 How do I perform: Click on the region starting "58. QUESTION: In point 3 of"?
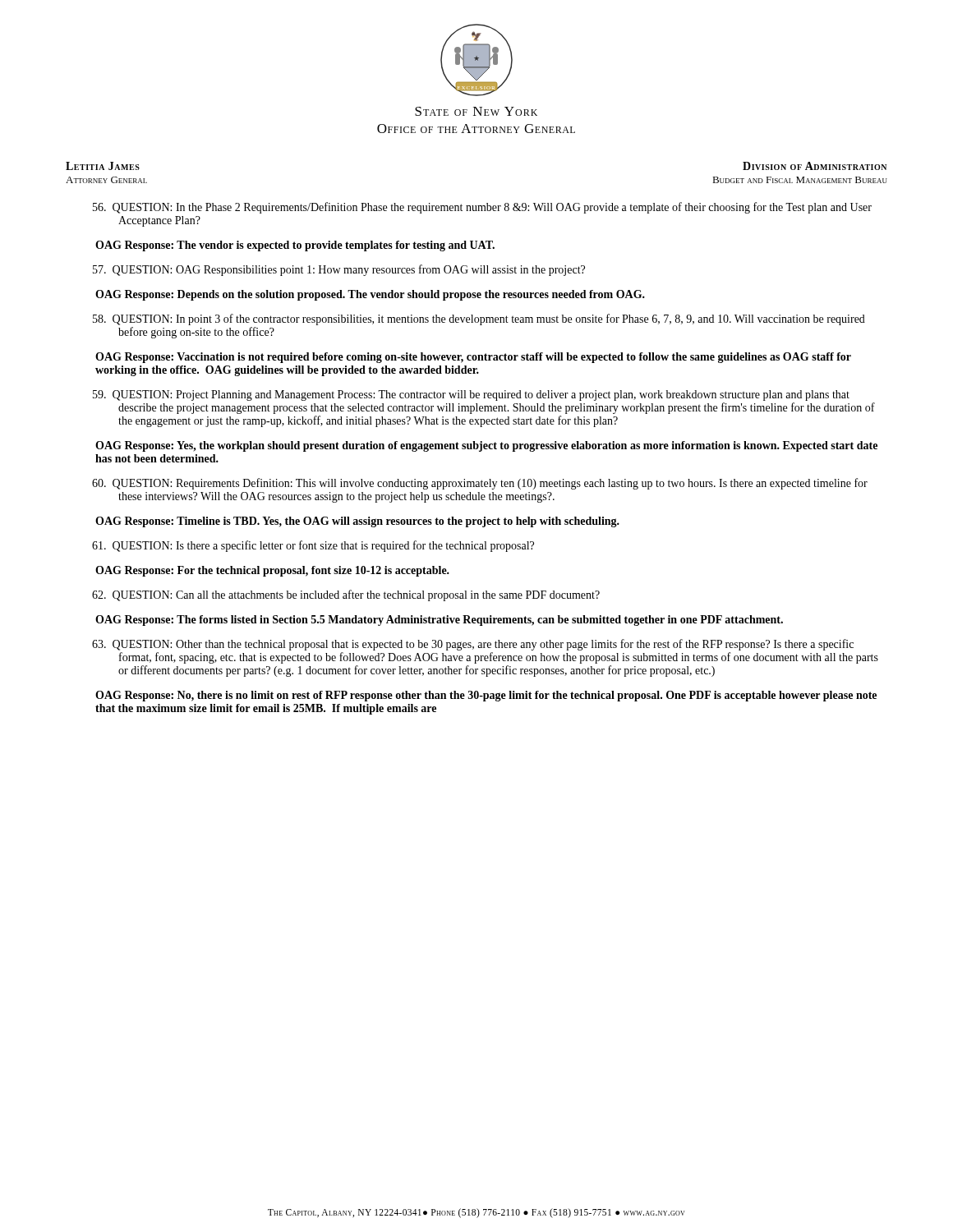click(x=490, y=326)
